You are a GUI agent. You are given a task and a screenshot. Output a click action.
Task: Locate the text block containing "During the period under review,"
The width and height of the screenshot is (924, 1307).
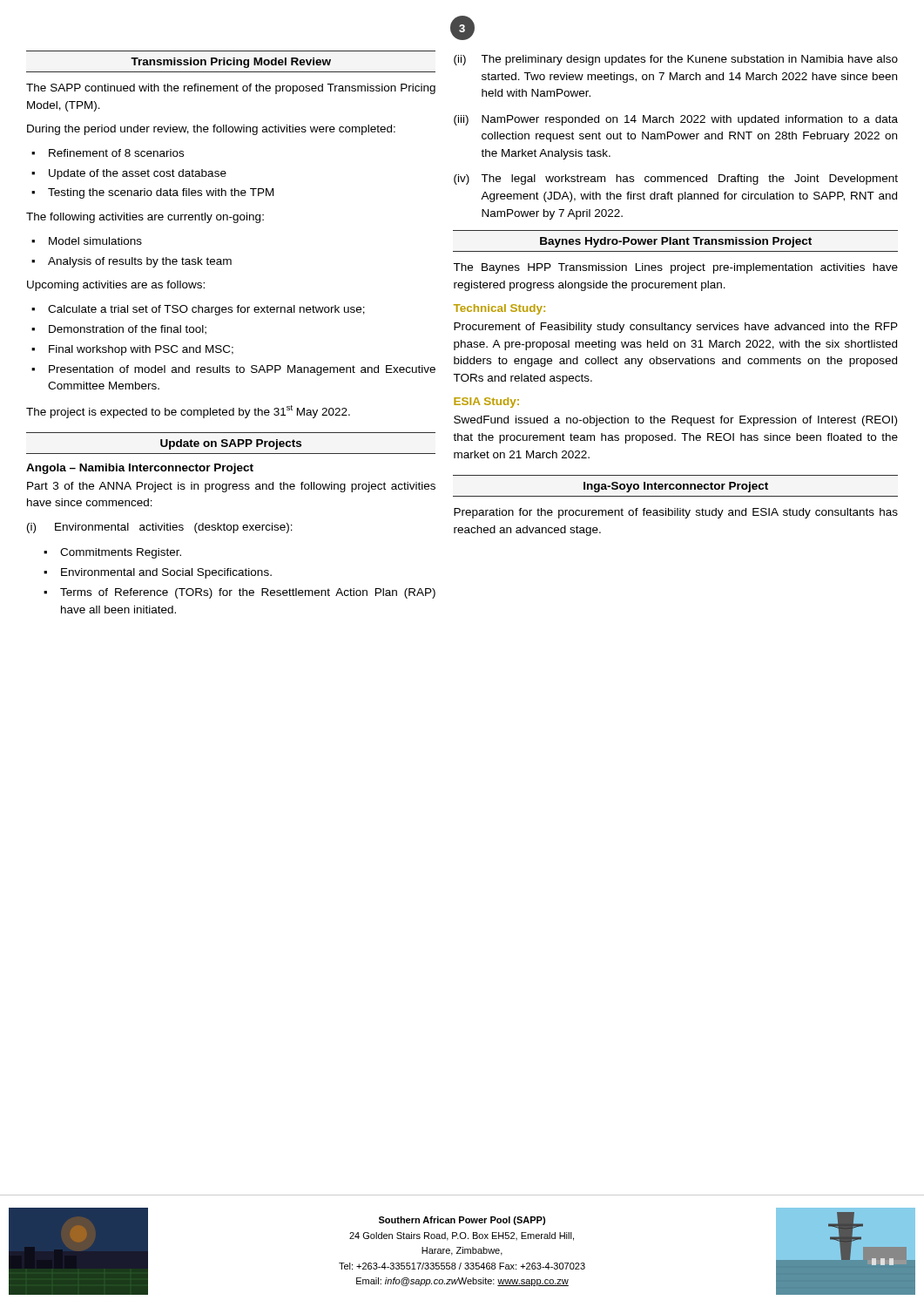click(211, 129)
